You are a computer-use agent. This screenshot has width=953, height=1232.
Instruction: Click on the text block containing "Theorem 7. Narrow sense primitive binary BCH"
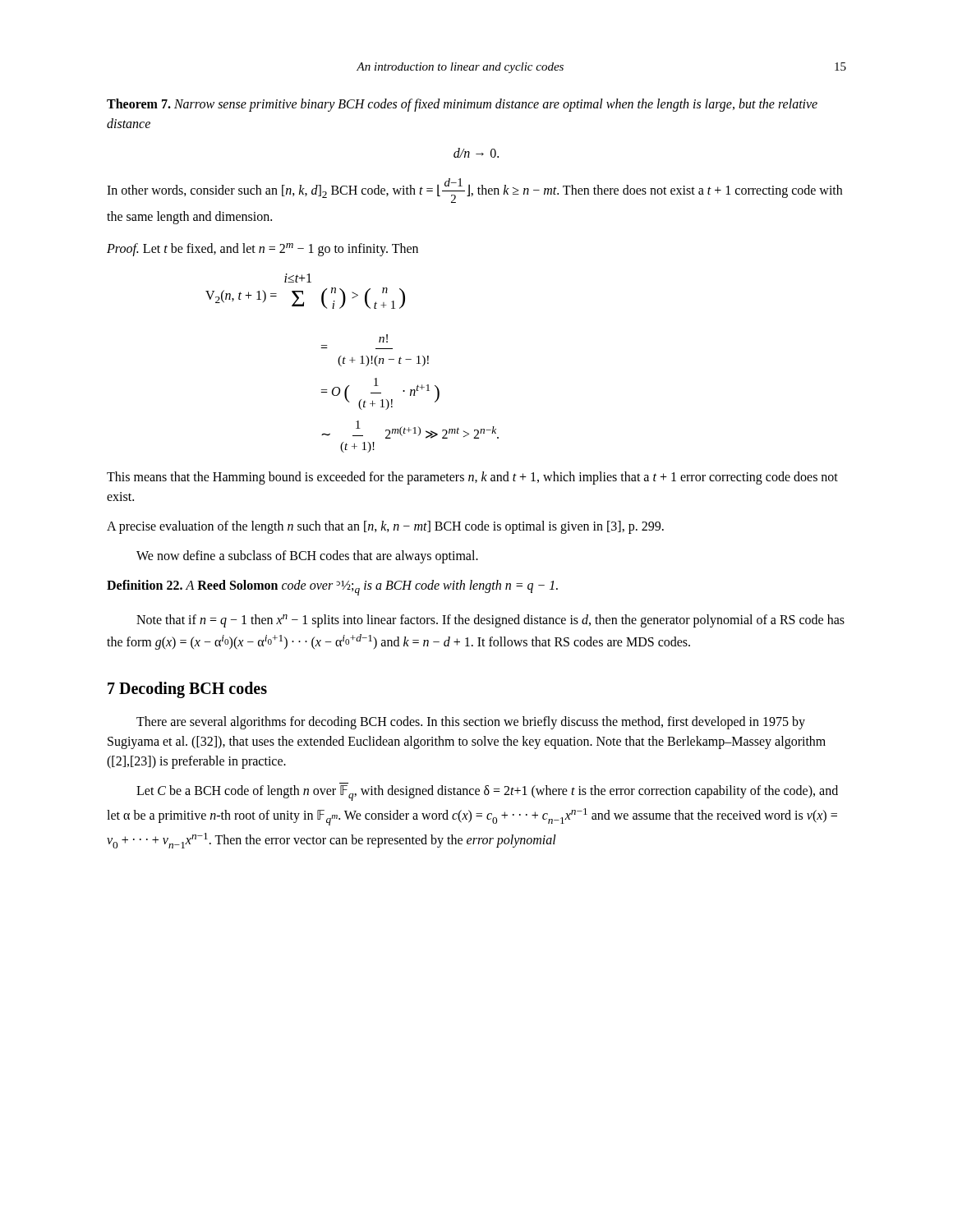click(462, 113)
